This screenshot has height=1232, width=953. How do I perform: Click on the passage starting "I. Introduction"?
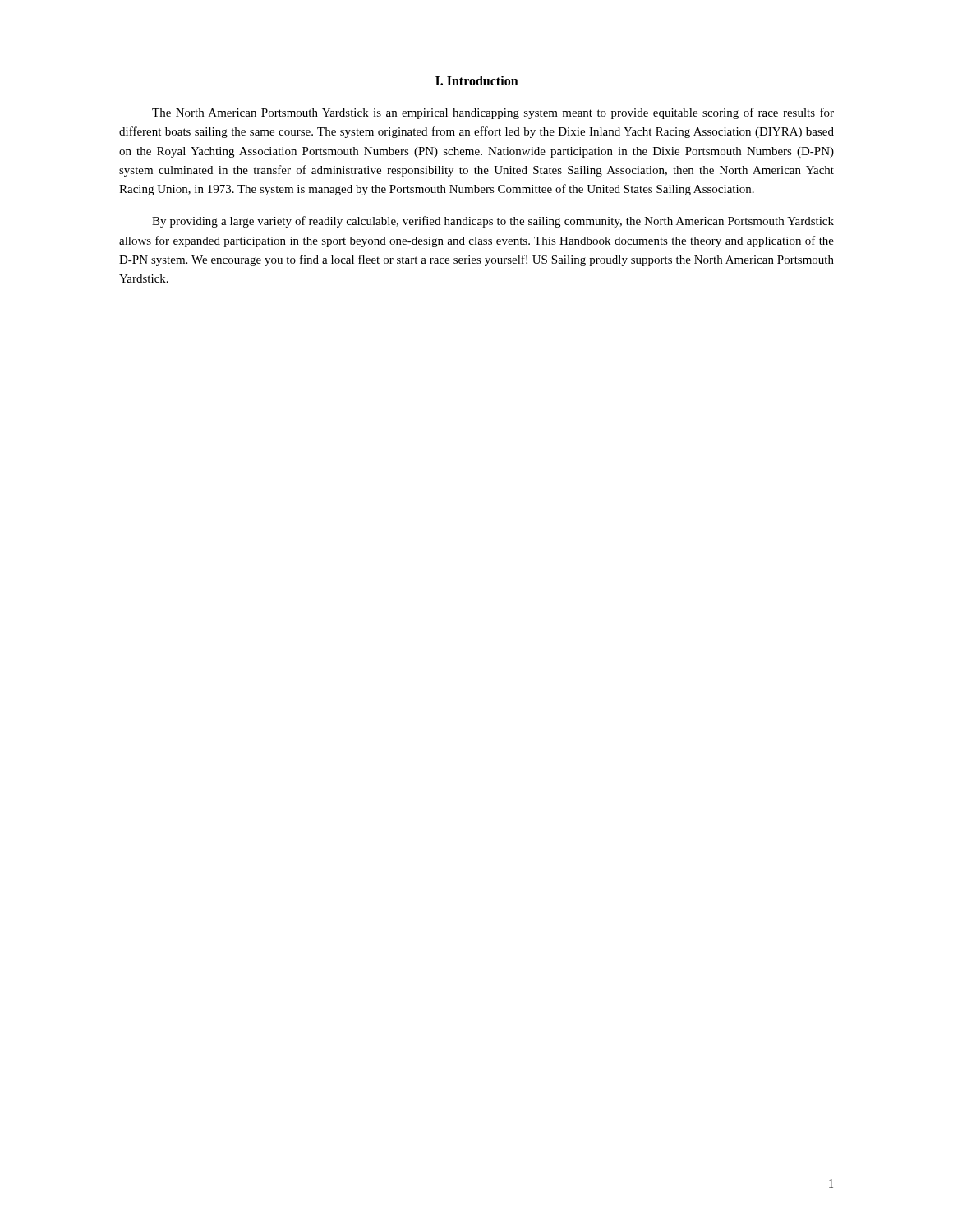pyautogui.click(x=476, y=81)
